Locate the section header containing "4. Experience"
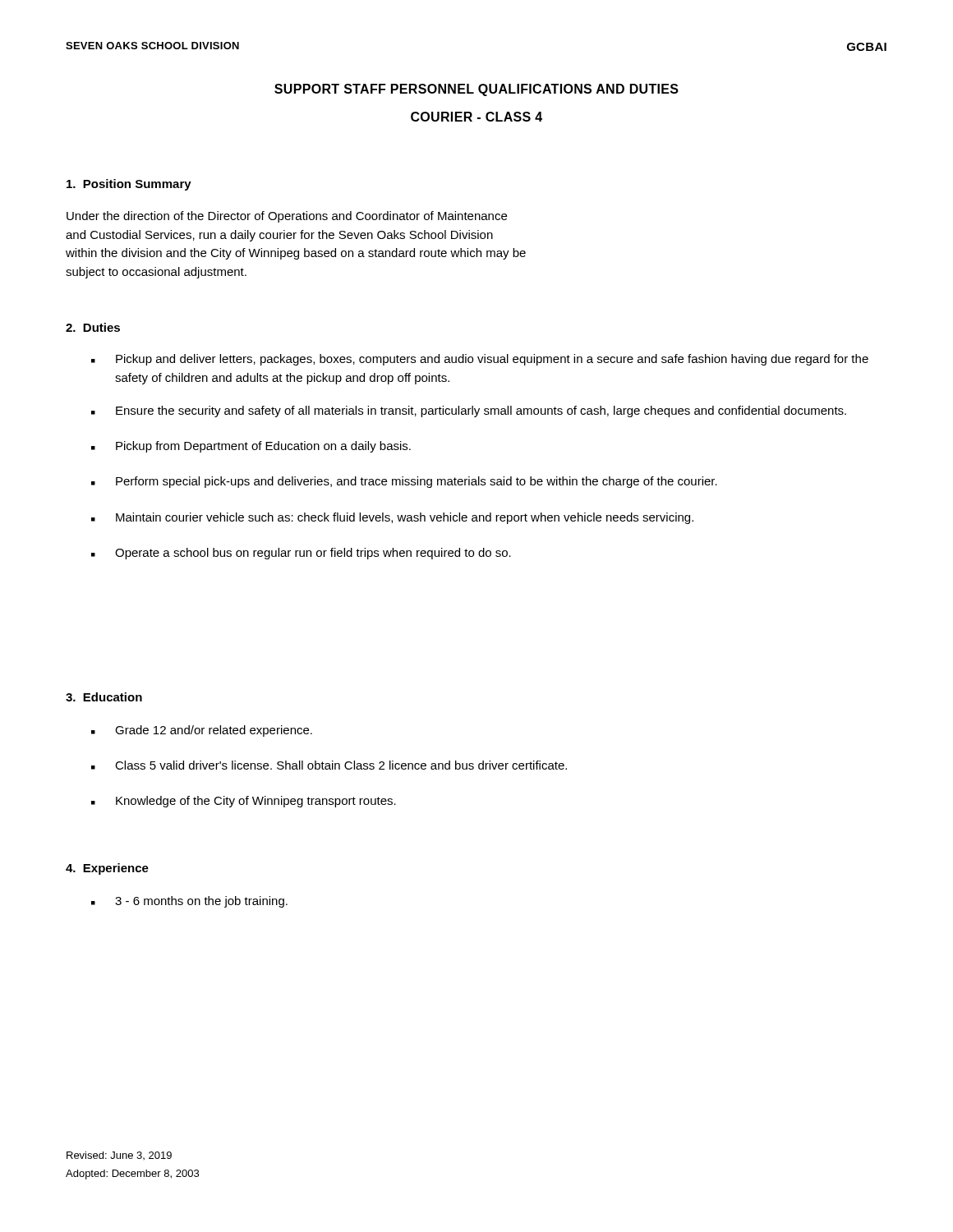 [107, 869]
